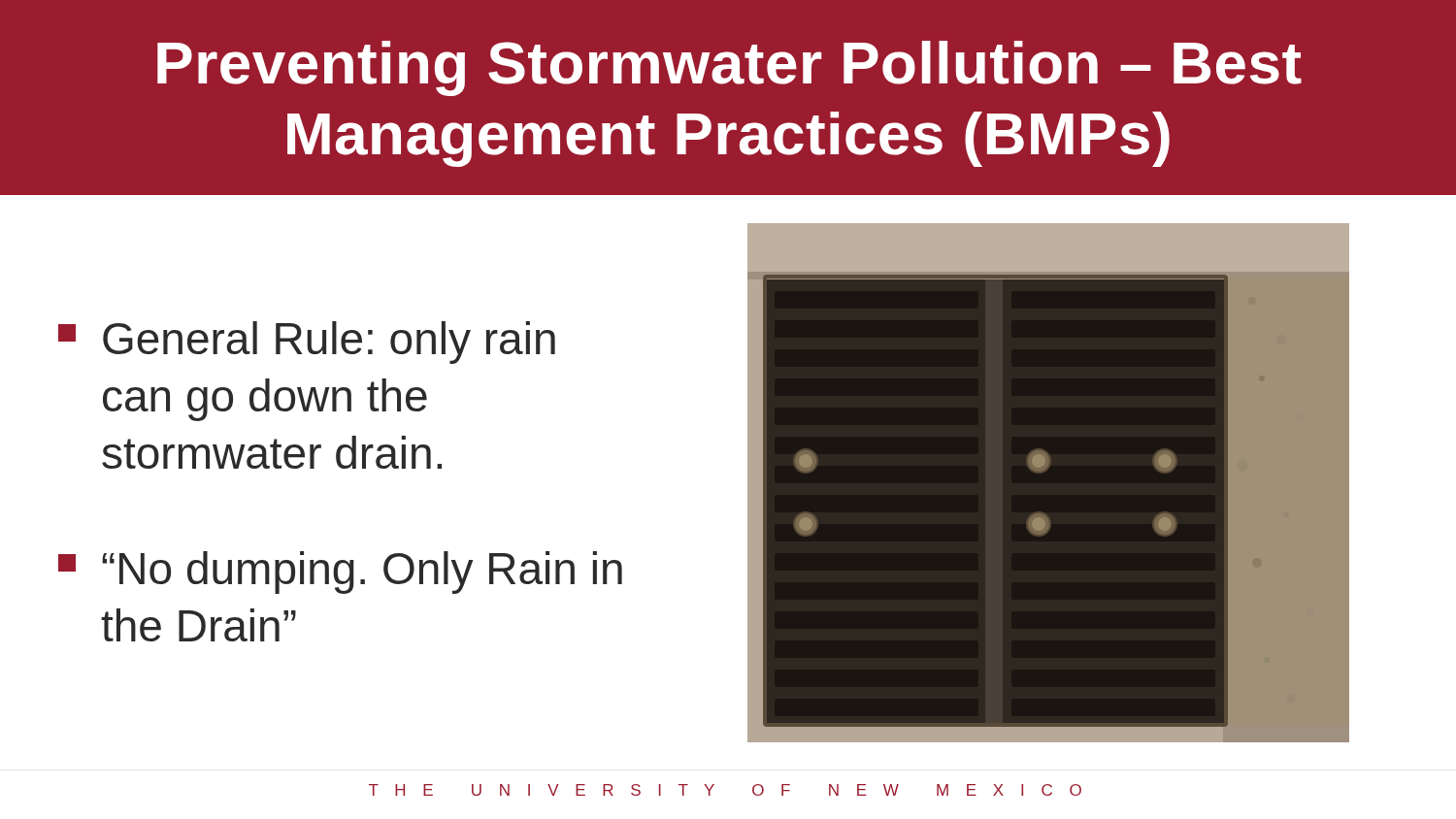
Task: Select the list item containing "General Rule: only rain can go down"
Action: (x=345, y=396)
